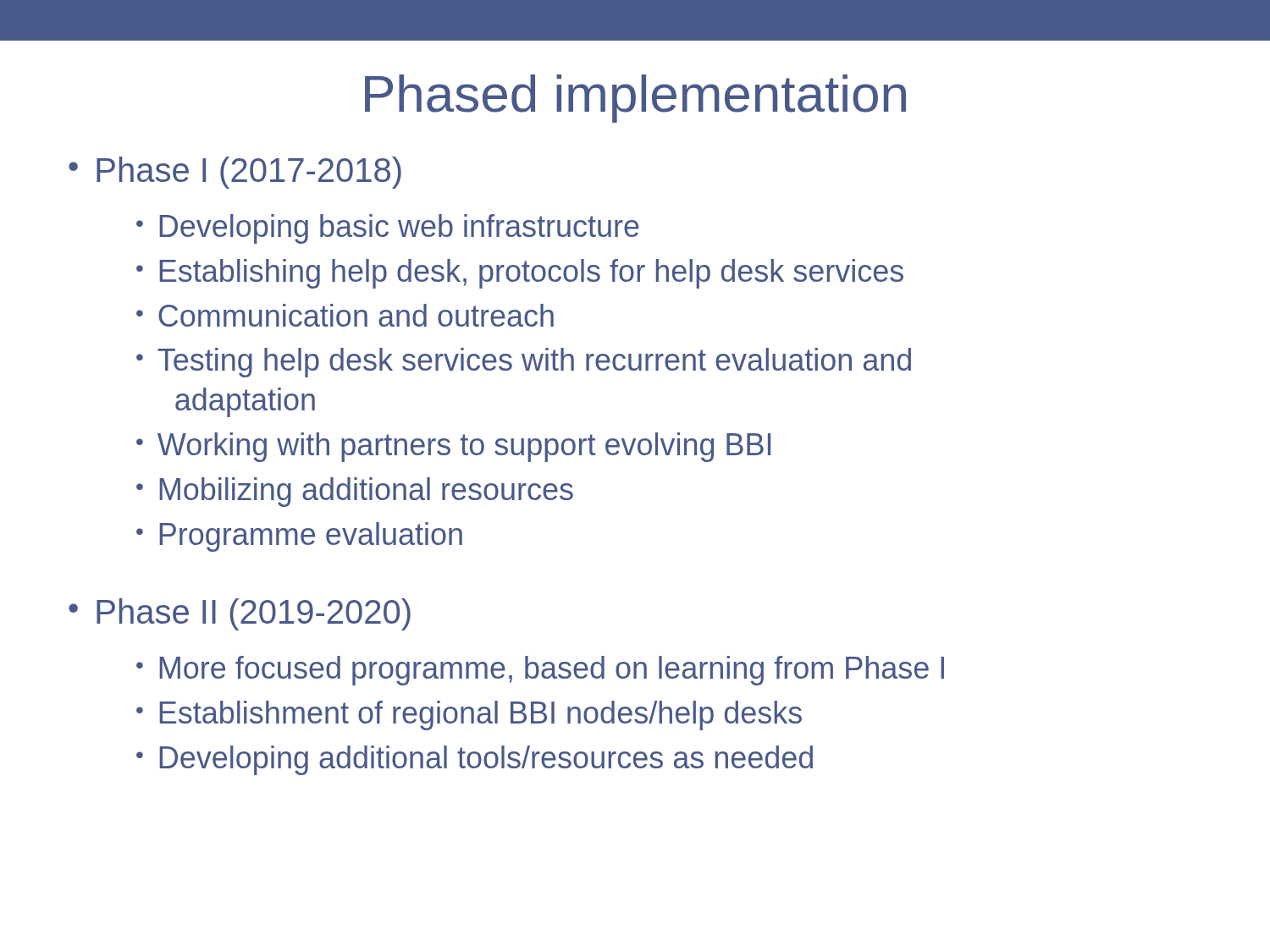Find the block starting "• Mobilizing additional resources"
Image resolution: width=1270 pixels, height=952 pixels.
pos(355,490)
